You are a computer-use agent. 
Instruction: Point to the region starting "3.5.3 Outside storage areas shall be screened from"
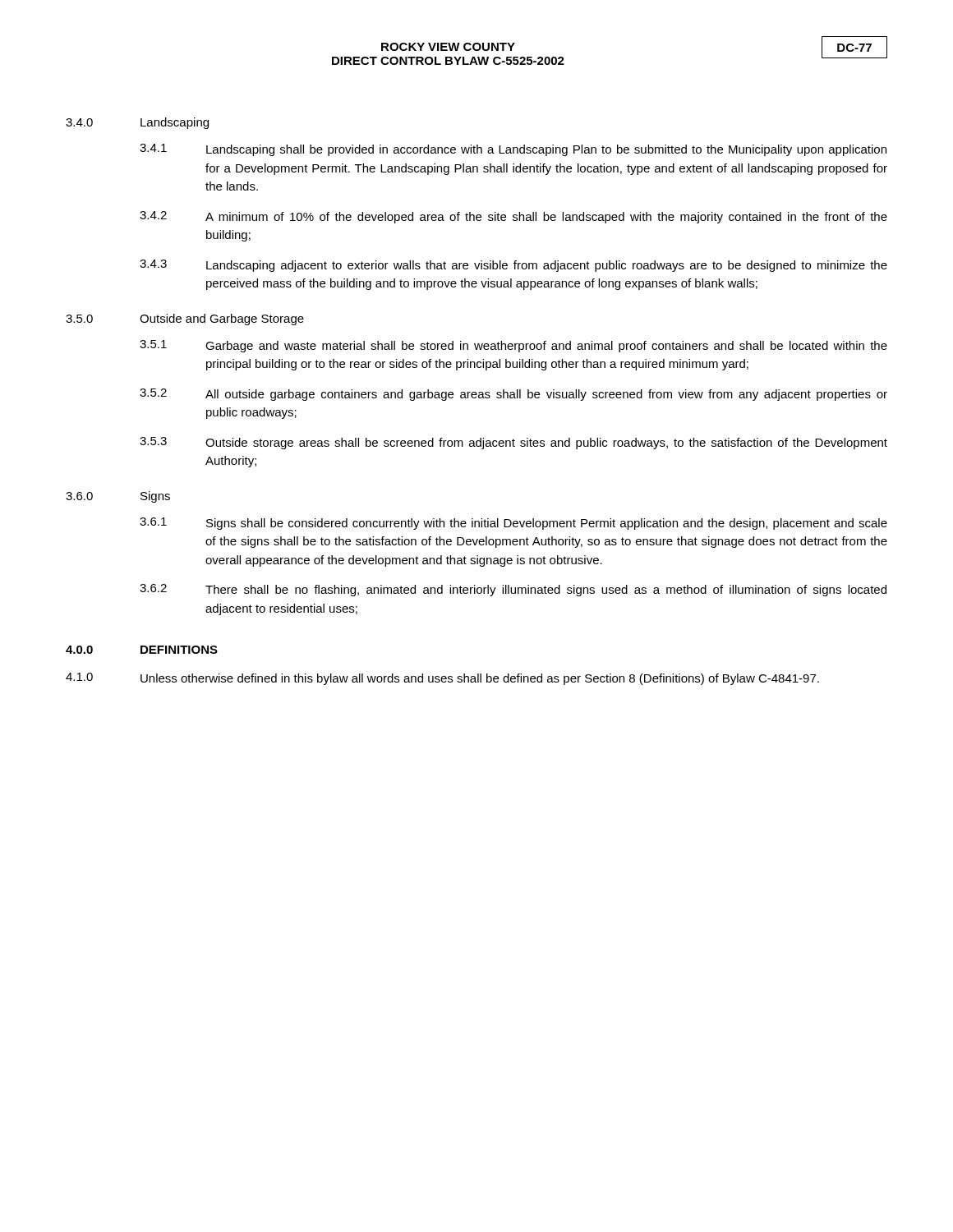pyautogui.click(x=513, y=452)
